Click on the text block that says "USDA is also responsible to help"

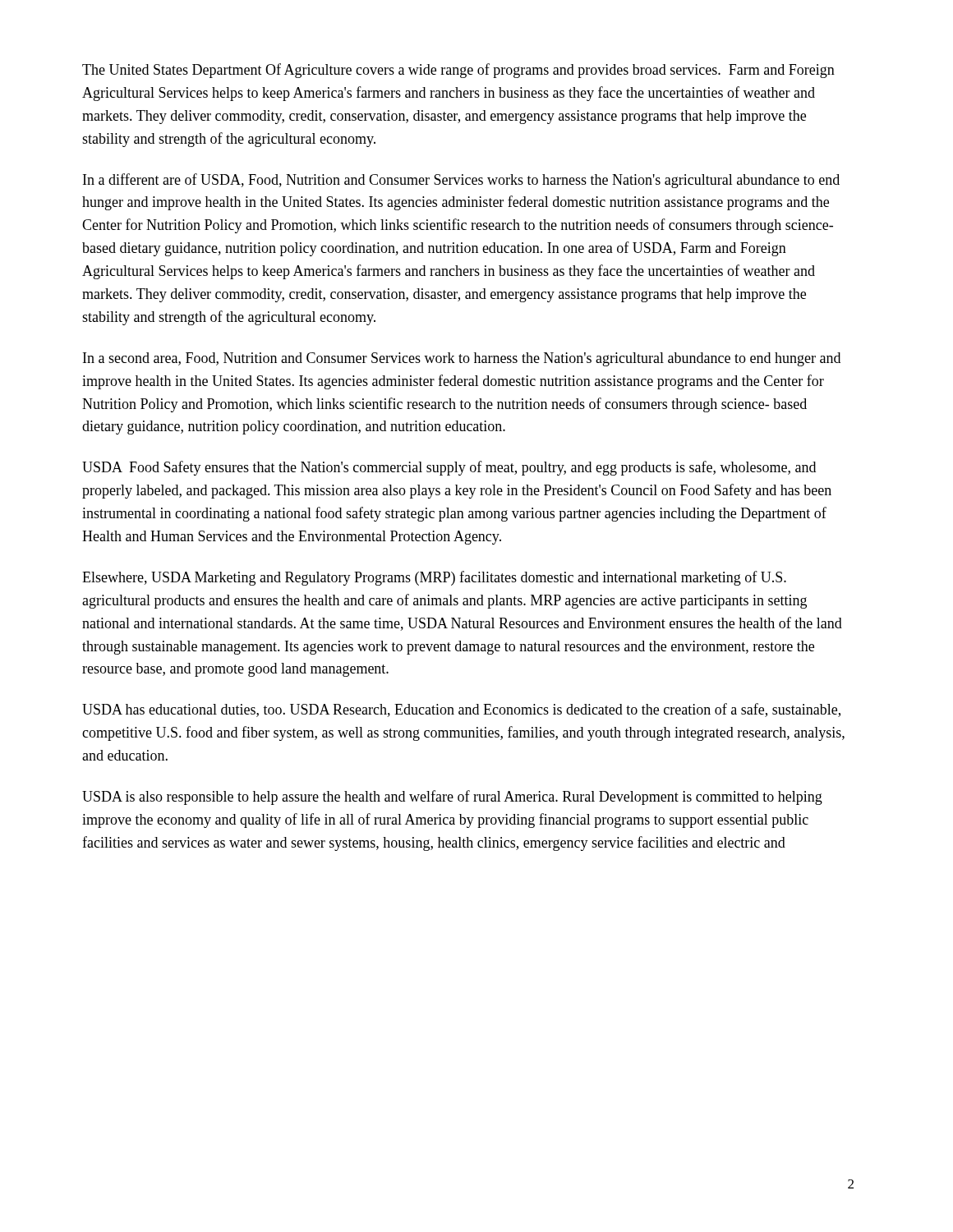click(x=452, y=820)
